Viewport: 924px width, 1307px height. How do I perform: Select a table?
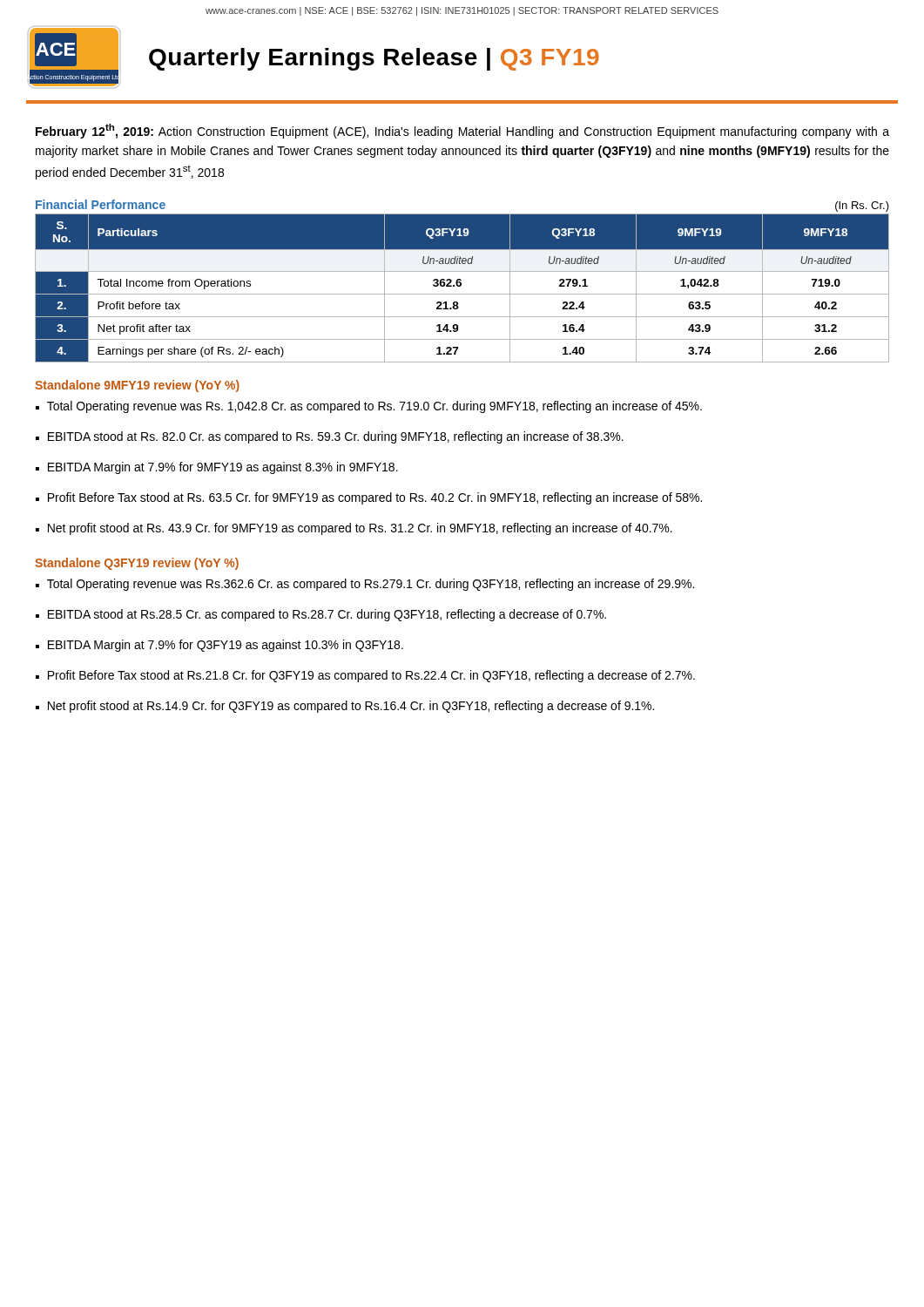pos(462,288)
